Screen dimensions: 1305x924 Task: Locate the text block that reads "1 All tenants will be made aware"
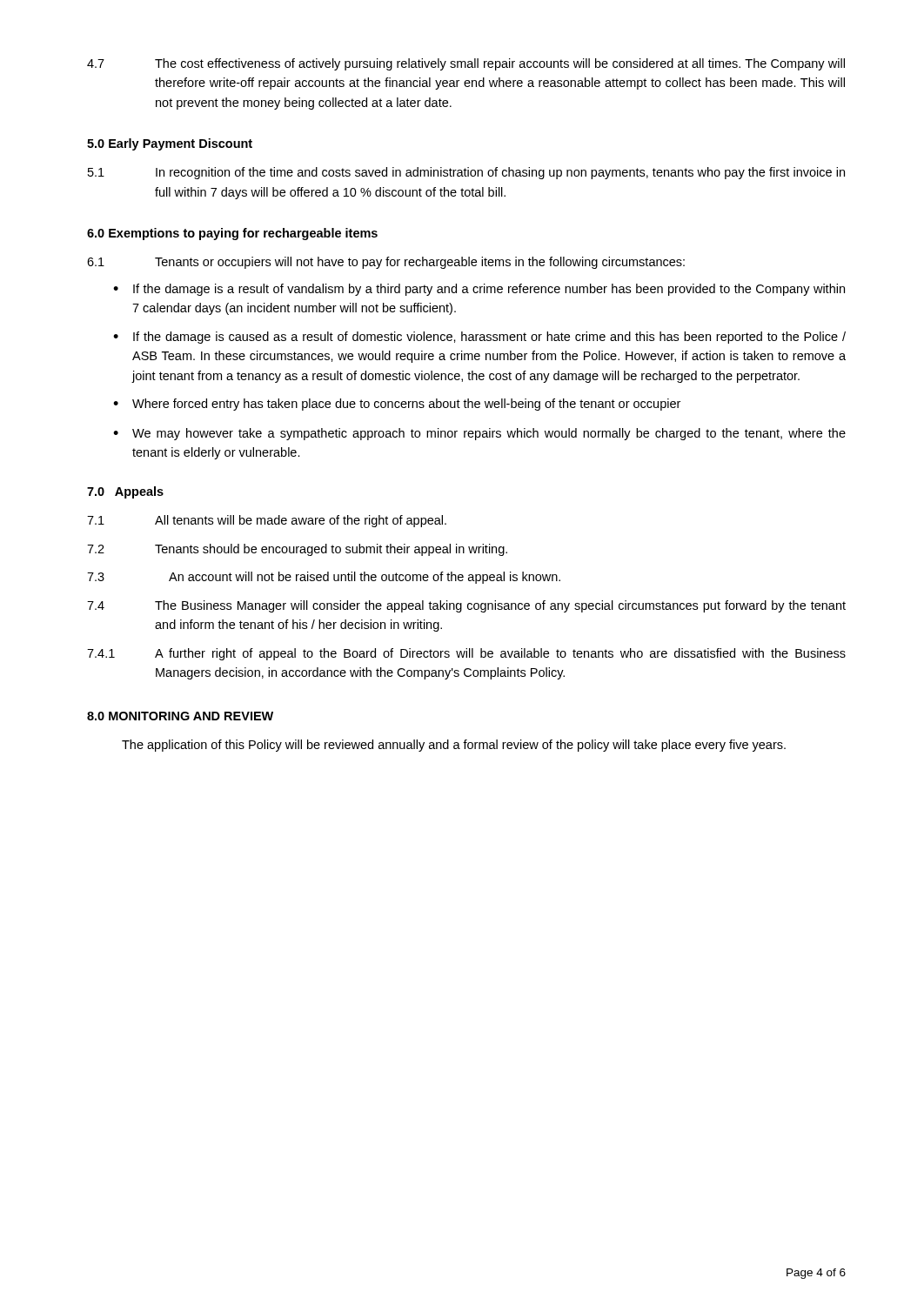click(267, 521)
